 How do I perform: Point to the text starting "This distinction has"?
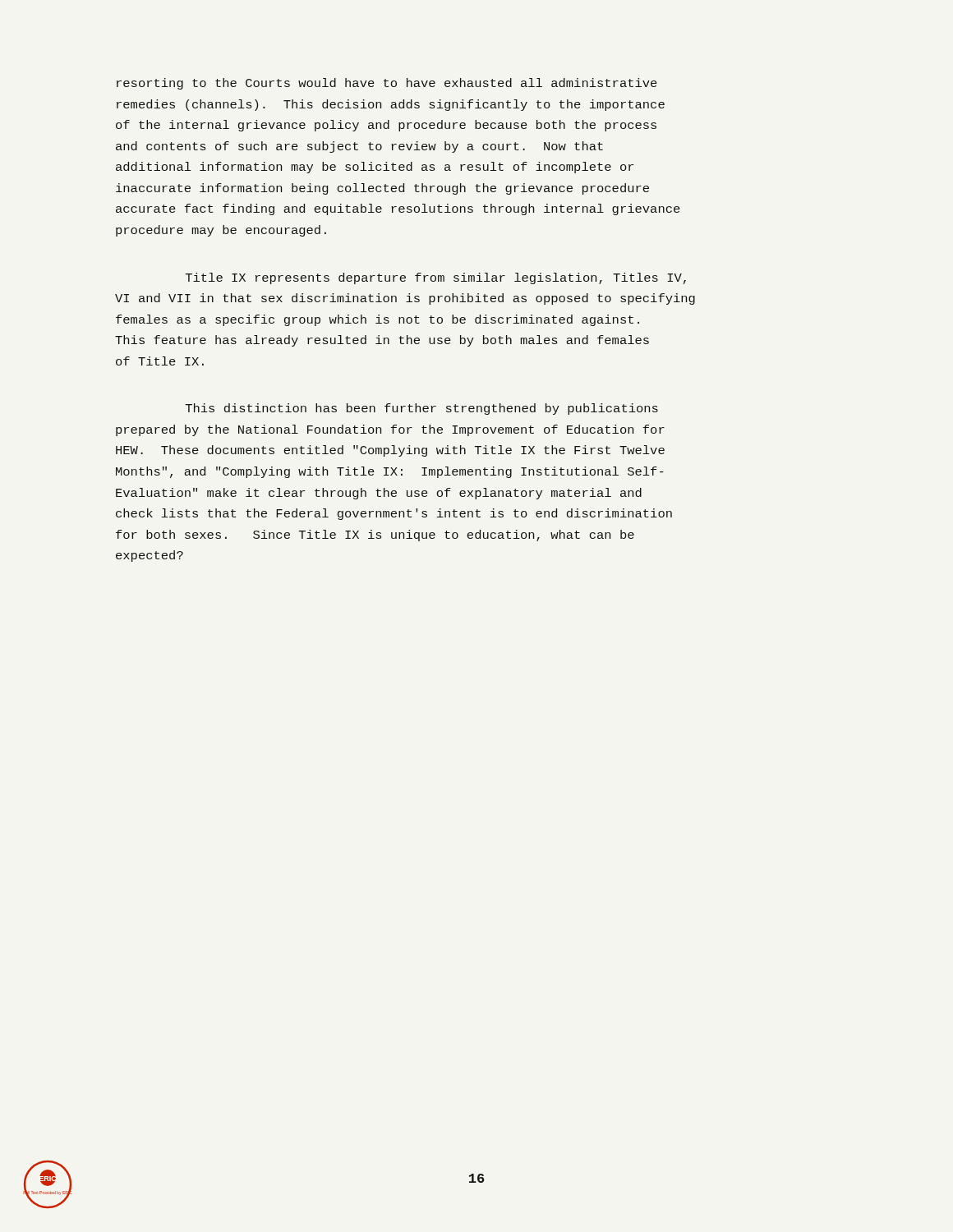pyautogui.click(x=394, y=483)
